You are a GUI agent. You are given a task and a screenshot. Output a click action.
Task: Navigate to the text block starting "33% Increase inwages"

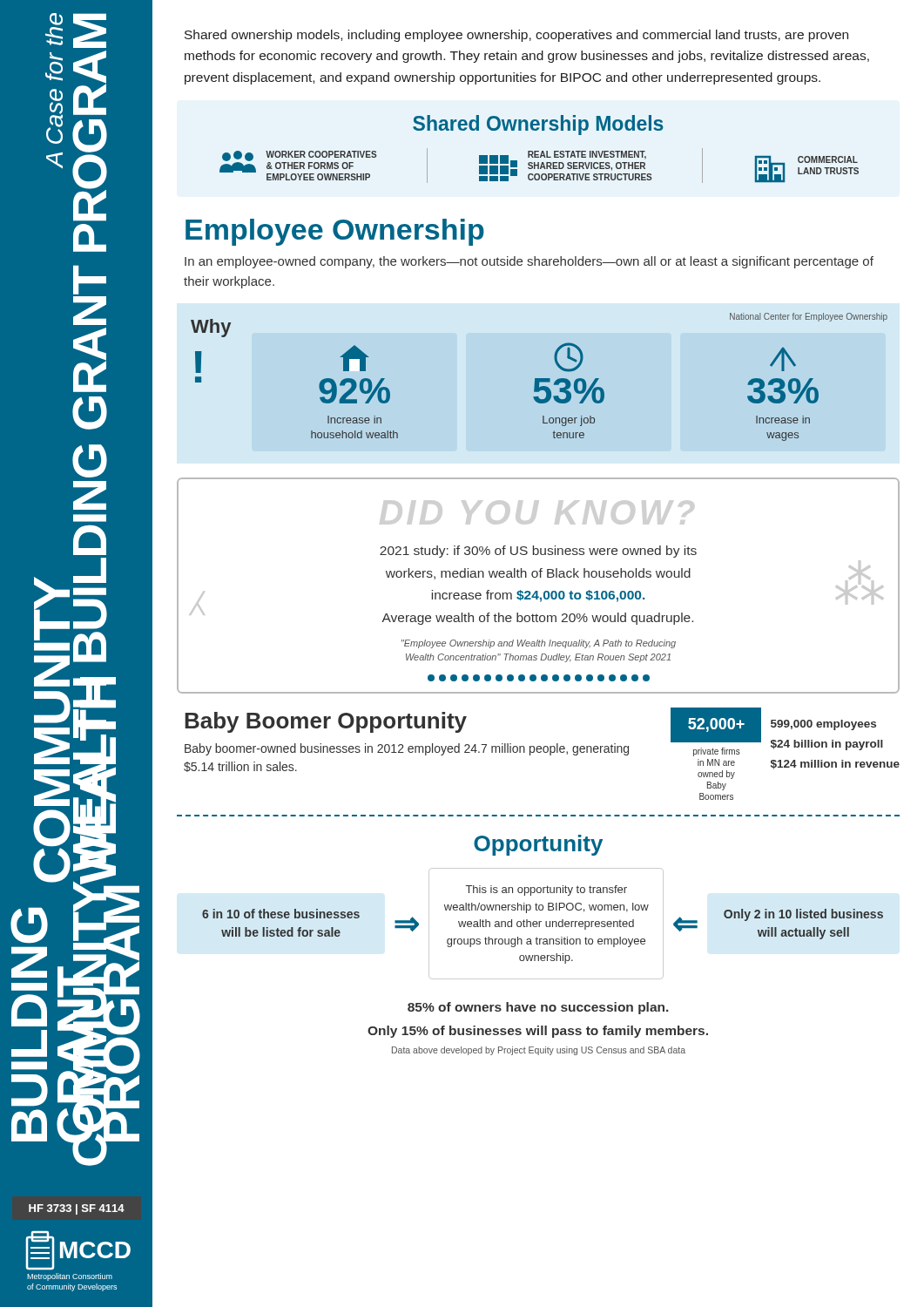pyautogui.click(x=783, y=392)
